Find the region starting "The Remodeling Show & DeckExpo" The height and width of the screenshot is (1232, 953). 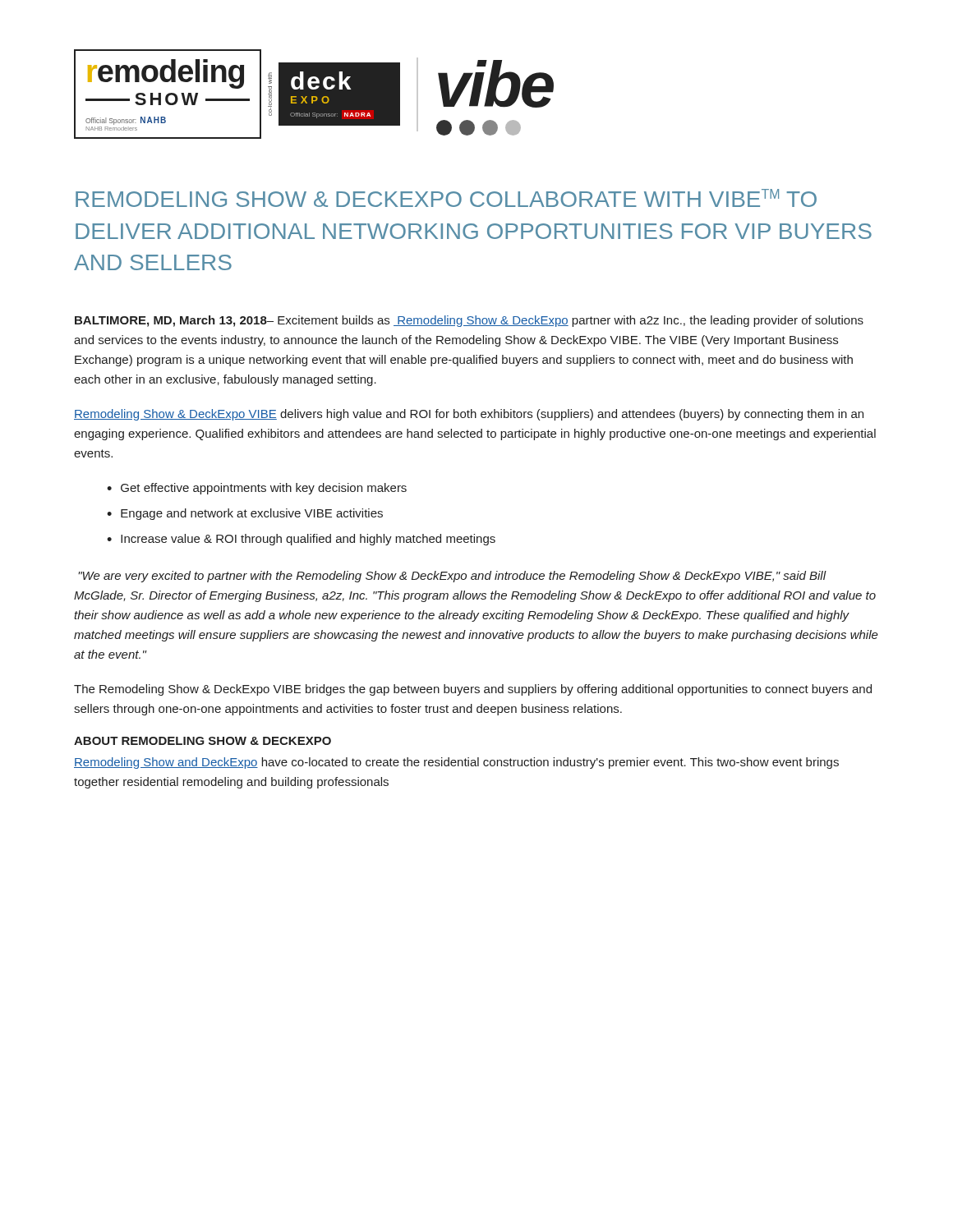[x=473, y=698]
